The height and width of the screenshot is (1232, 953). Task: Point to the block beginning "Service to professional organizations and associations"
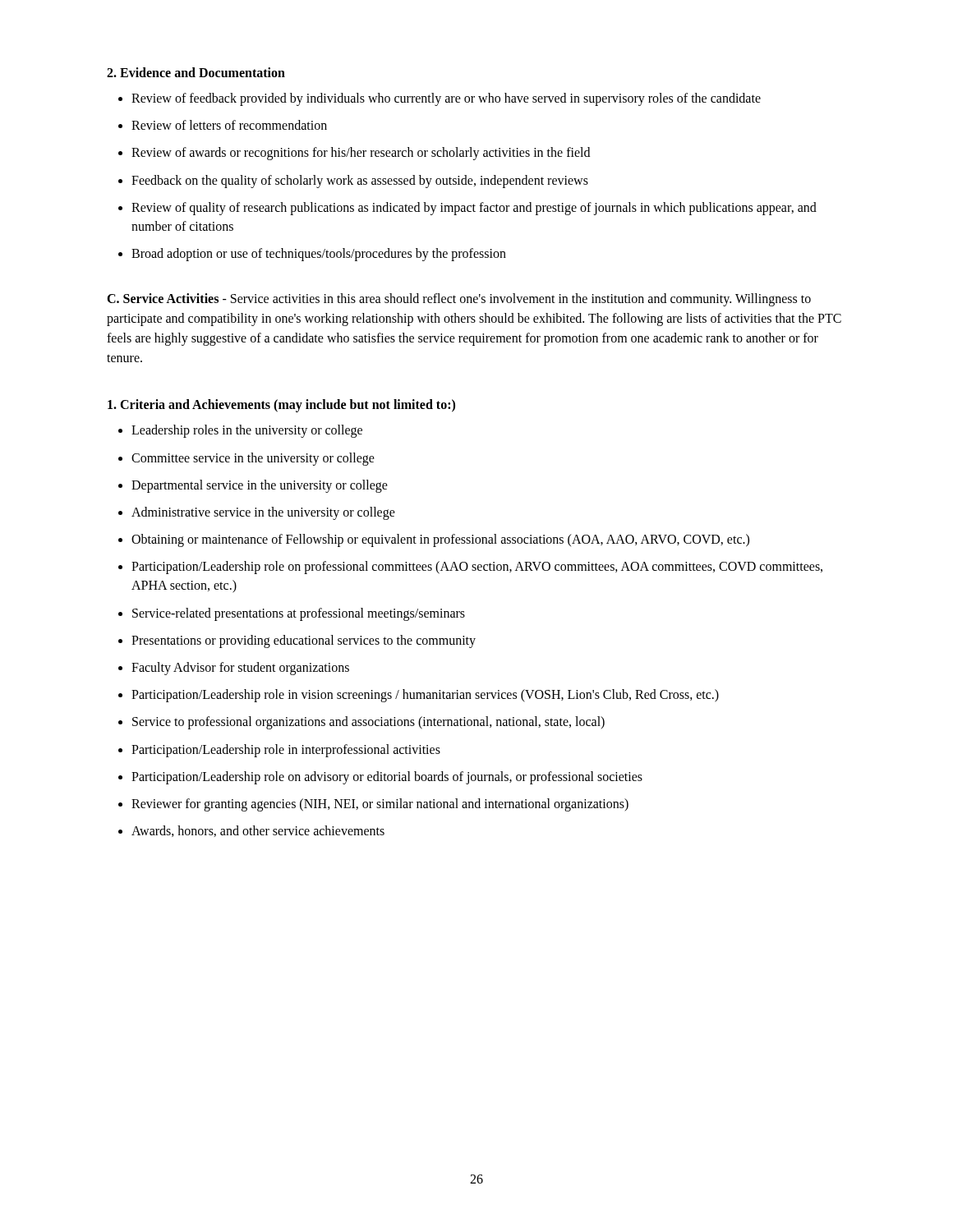tap(476, 722)
